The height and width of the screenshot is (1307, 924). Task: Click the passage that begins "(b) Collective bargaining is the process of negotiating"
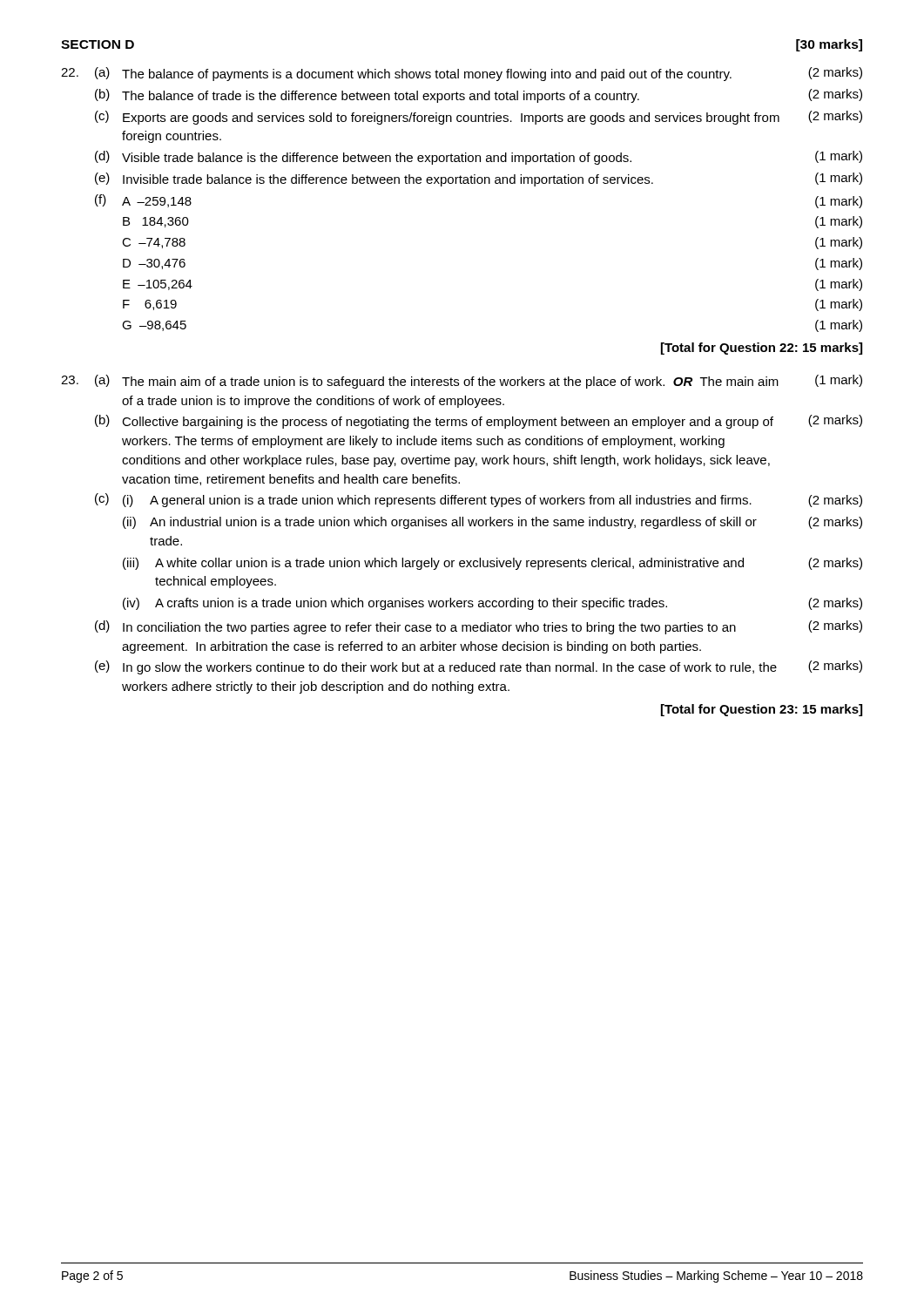(x=462, y=450)
